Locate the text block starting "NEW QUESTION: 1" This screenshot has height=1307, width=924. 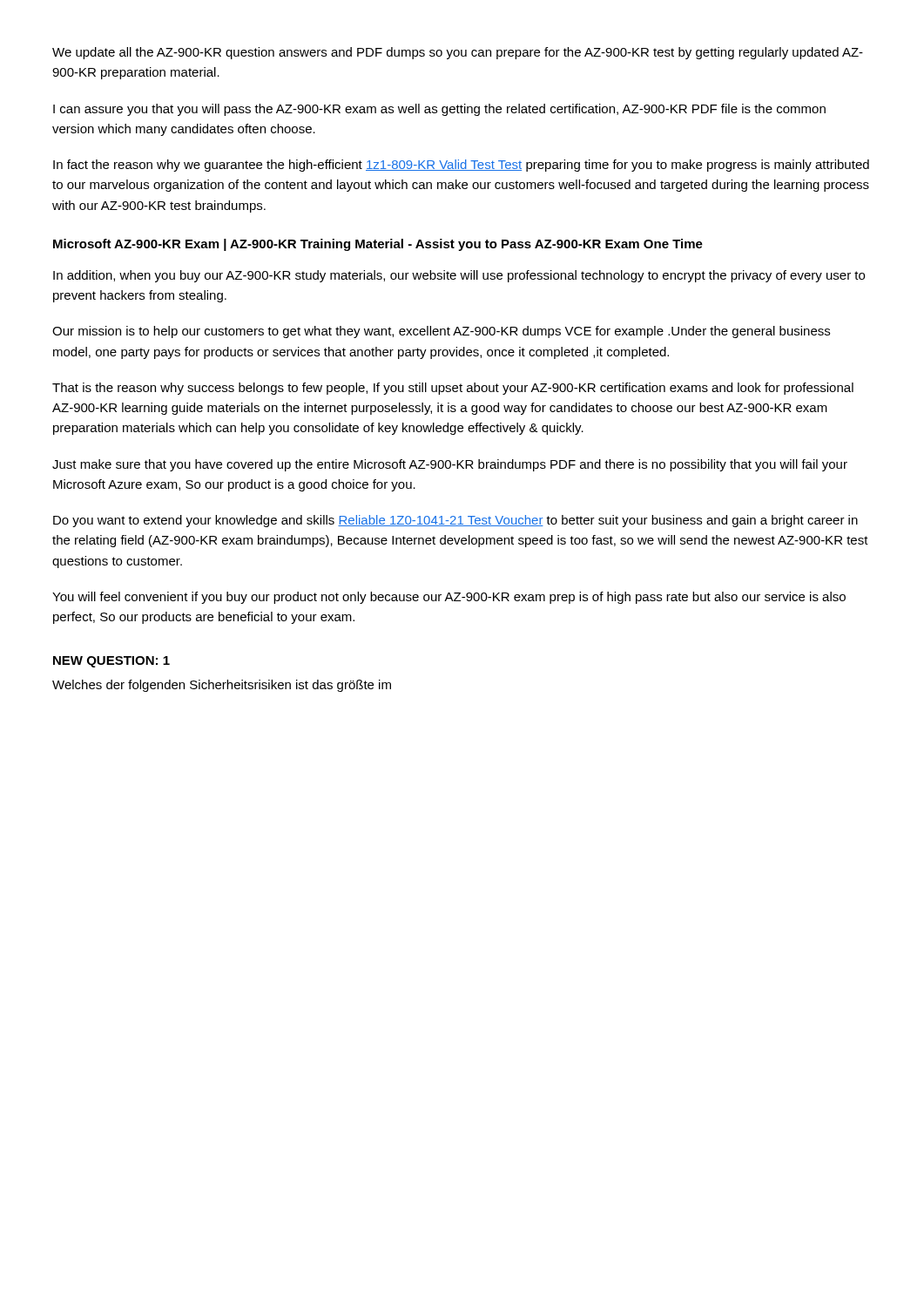(111, 660)
